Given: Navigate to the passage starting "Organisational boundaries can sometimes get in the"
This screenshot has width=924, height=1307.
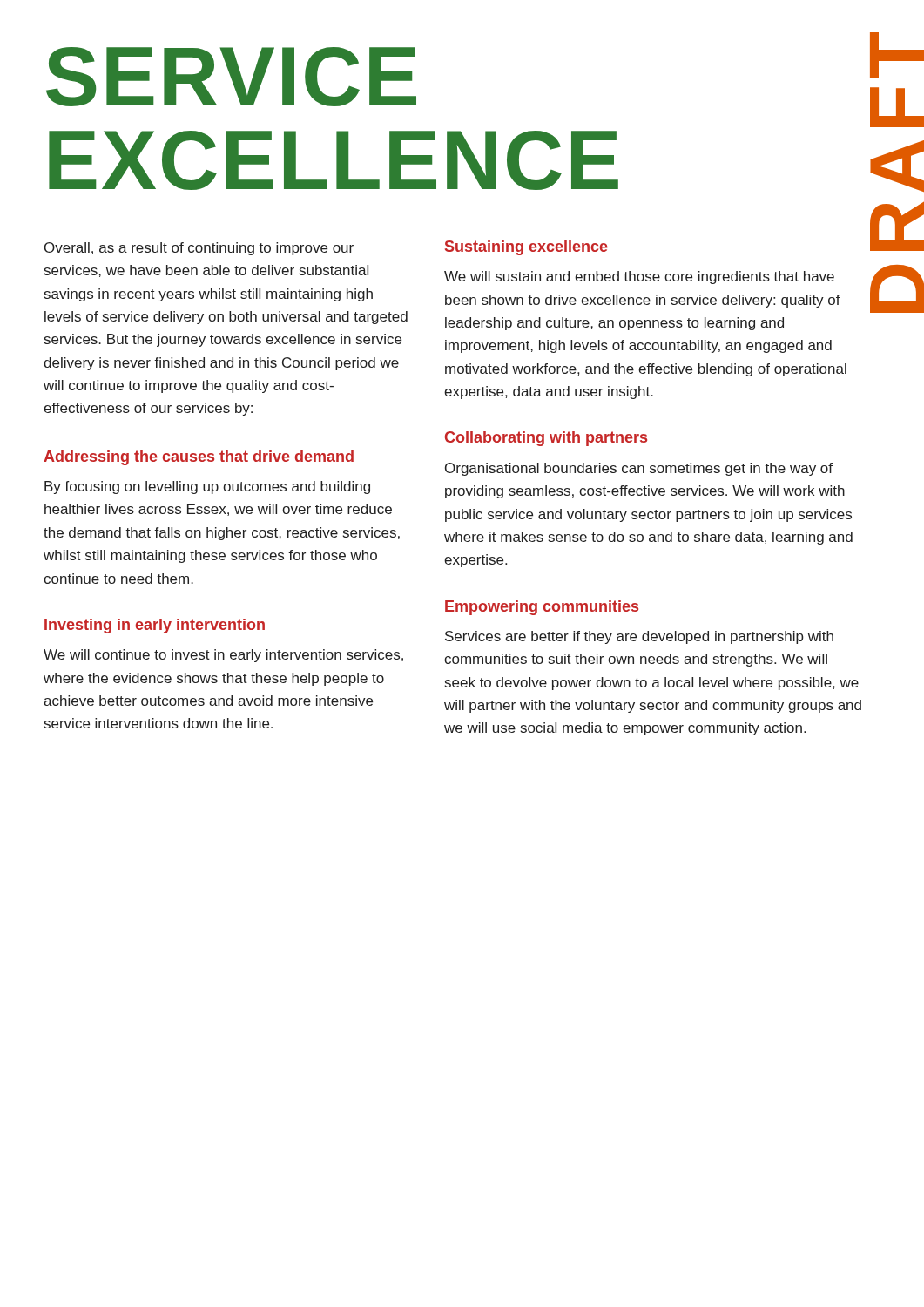Looking at the screenshot, I should click(649, 514).
